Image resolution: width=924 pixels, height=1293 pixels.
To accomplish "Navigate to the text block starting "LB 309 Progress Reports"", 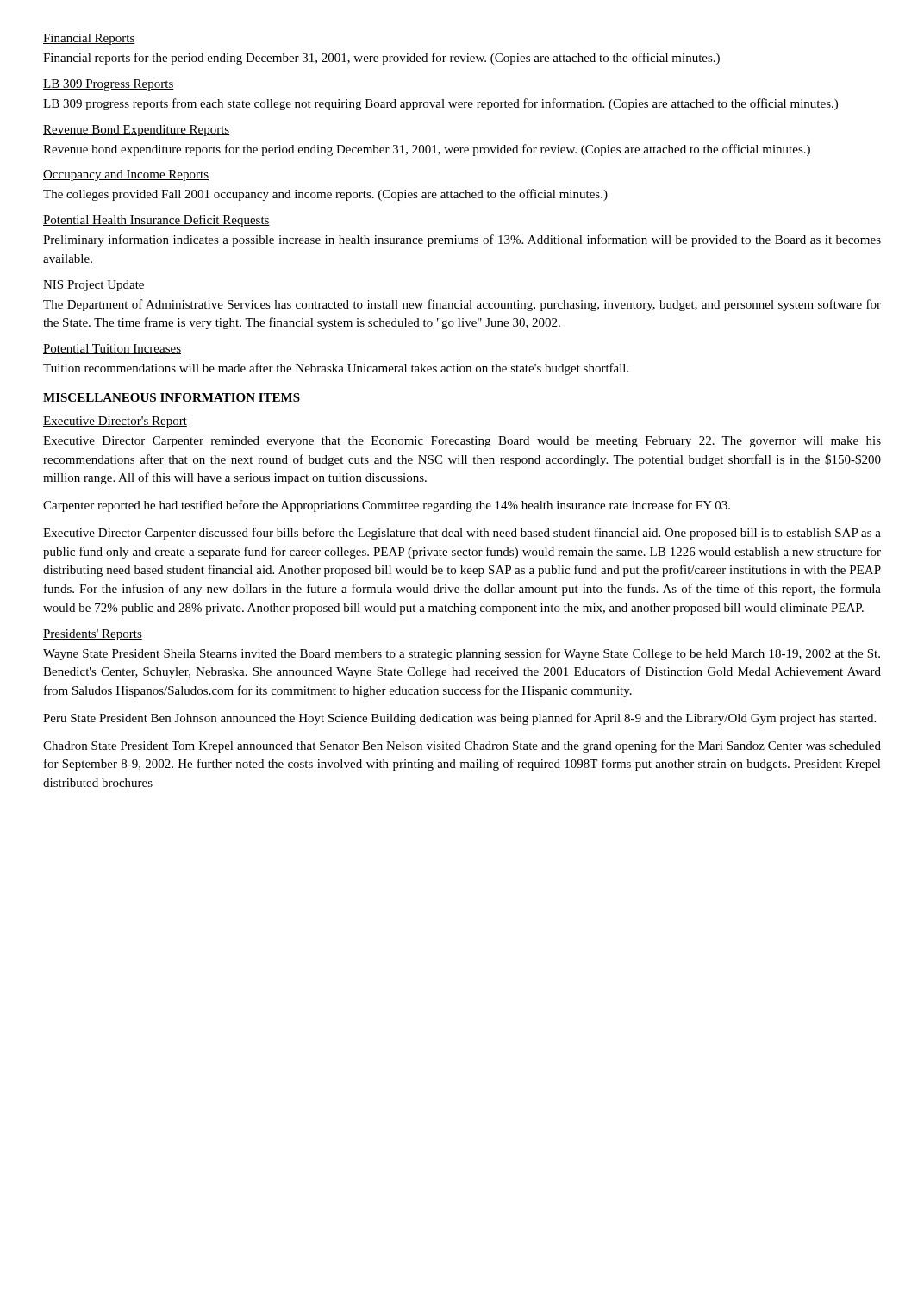I will (x=108, y=83).
